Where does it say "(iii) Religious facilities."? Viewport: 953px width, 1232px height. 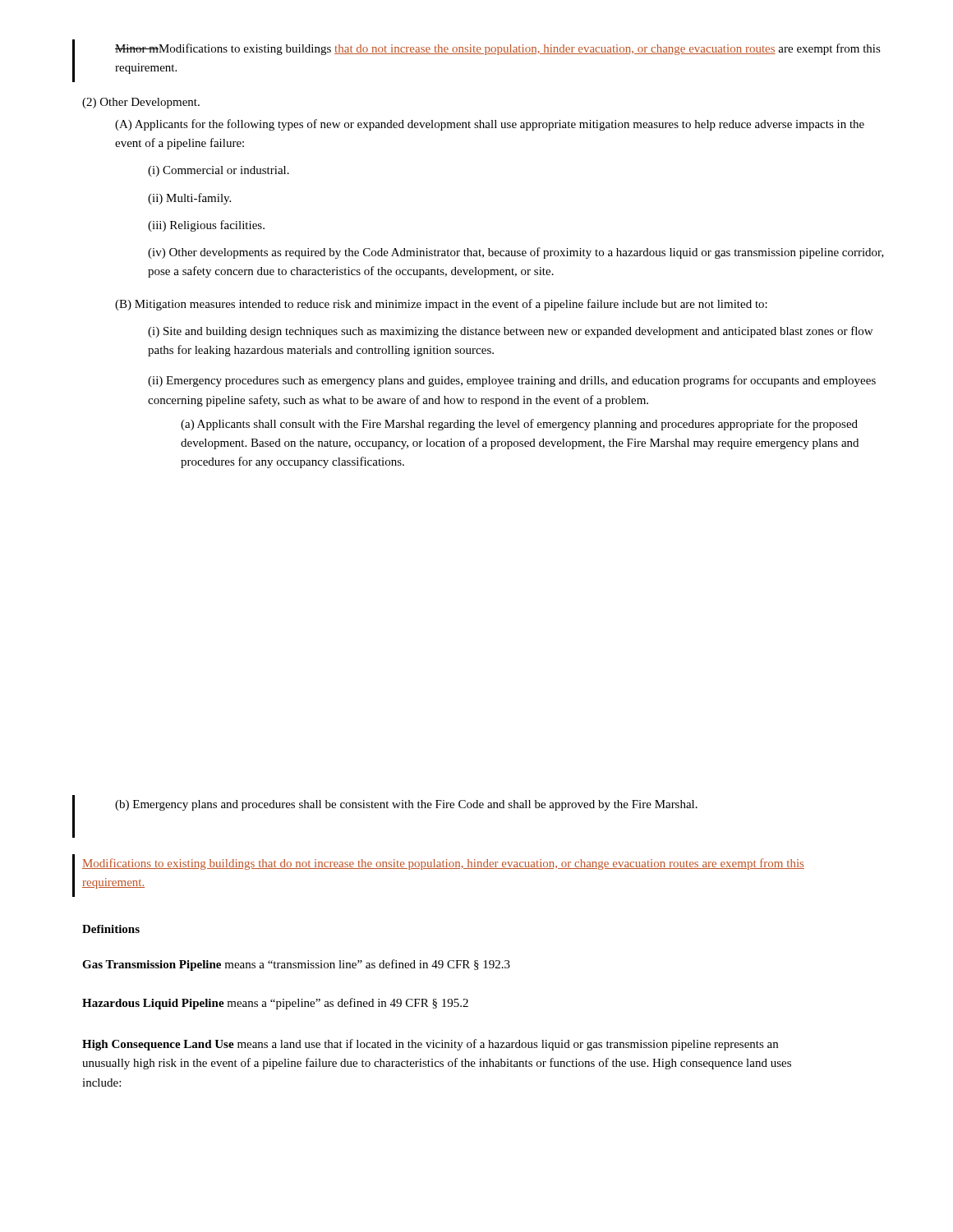207,225
